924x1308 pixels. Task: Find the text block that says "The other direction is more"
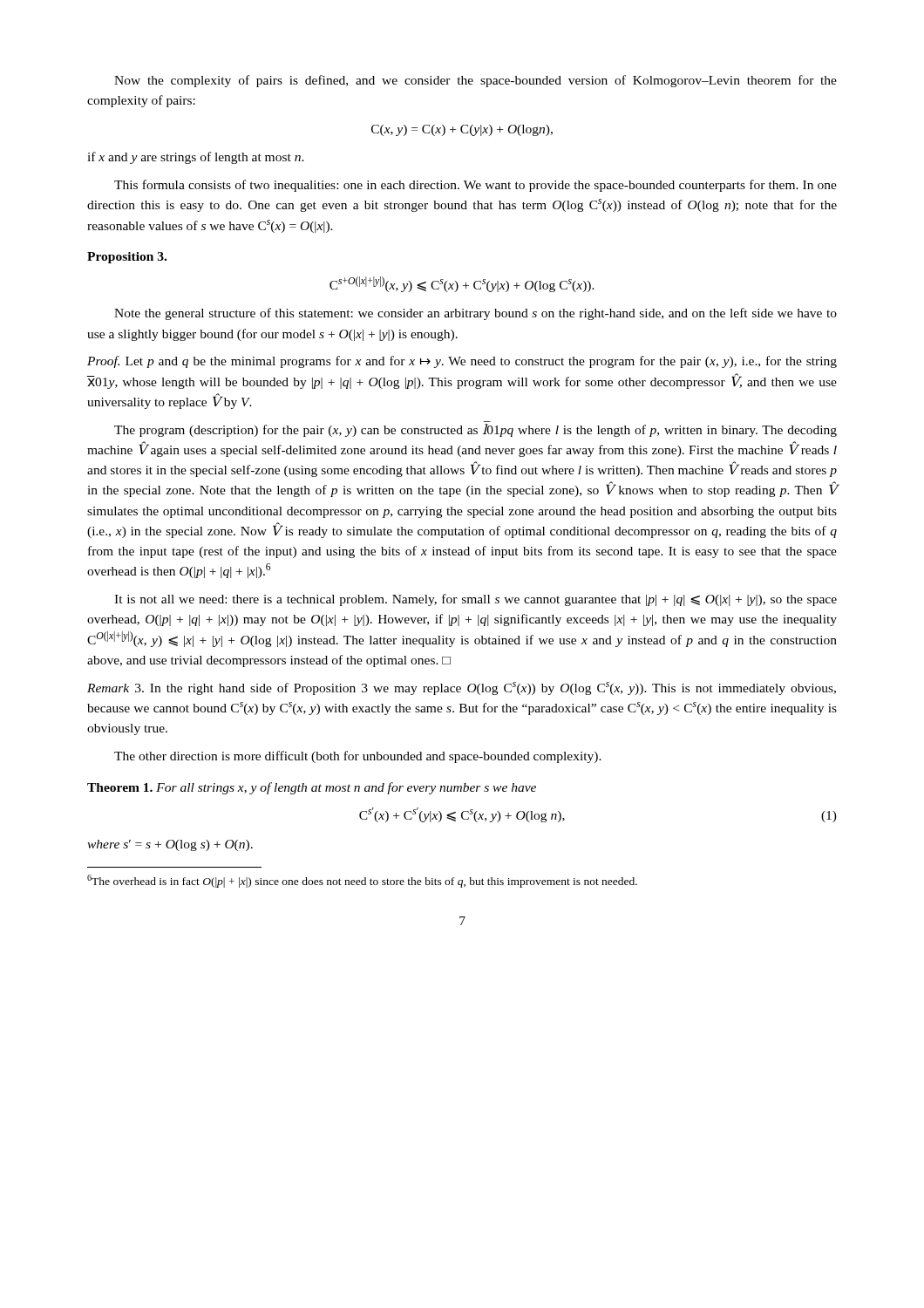pos(462,756)
